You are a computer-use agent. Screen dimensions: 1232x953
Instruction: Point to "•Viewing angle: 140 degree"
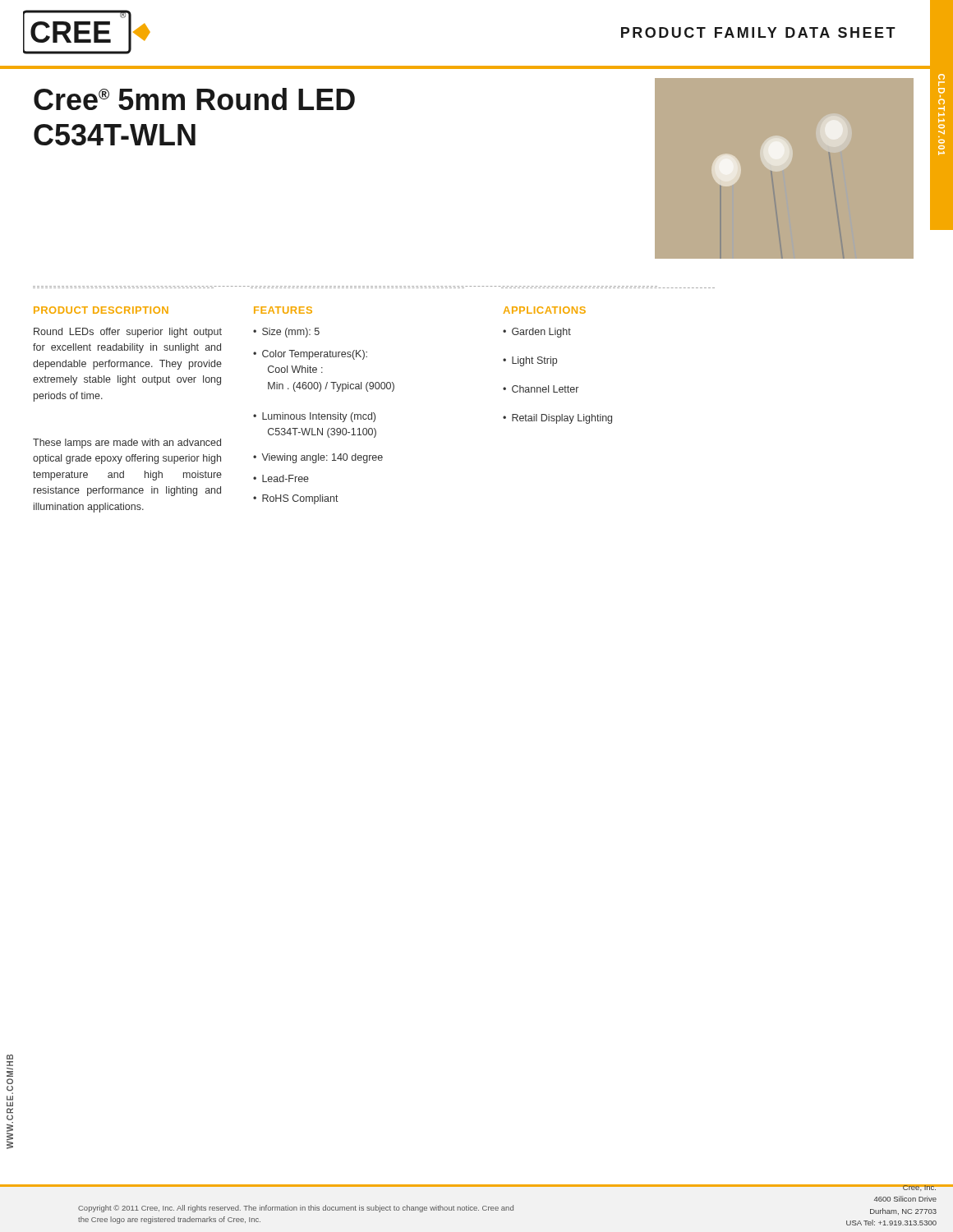[318, 458]
